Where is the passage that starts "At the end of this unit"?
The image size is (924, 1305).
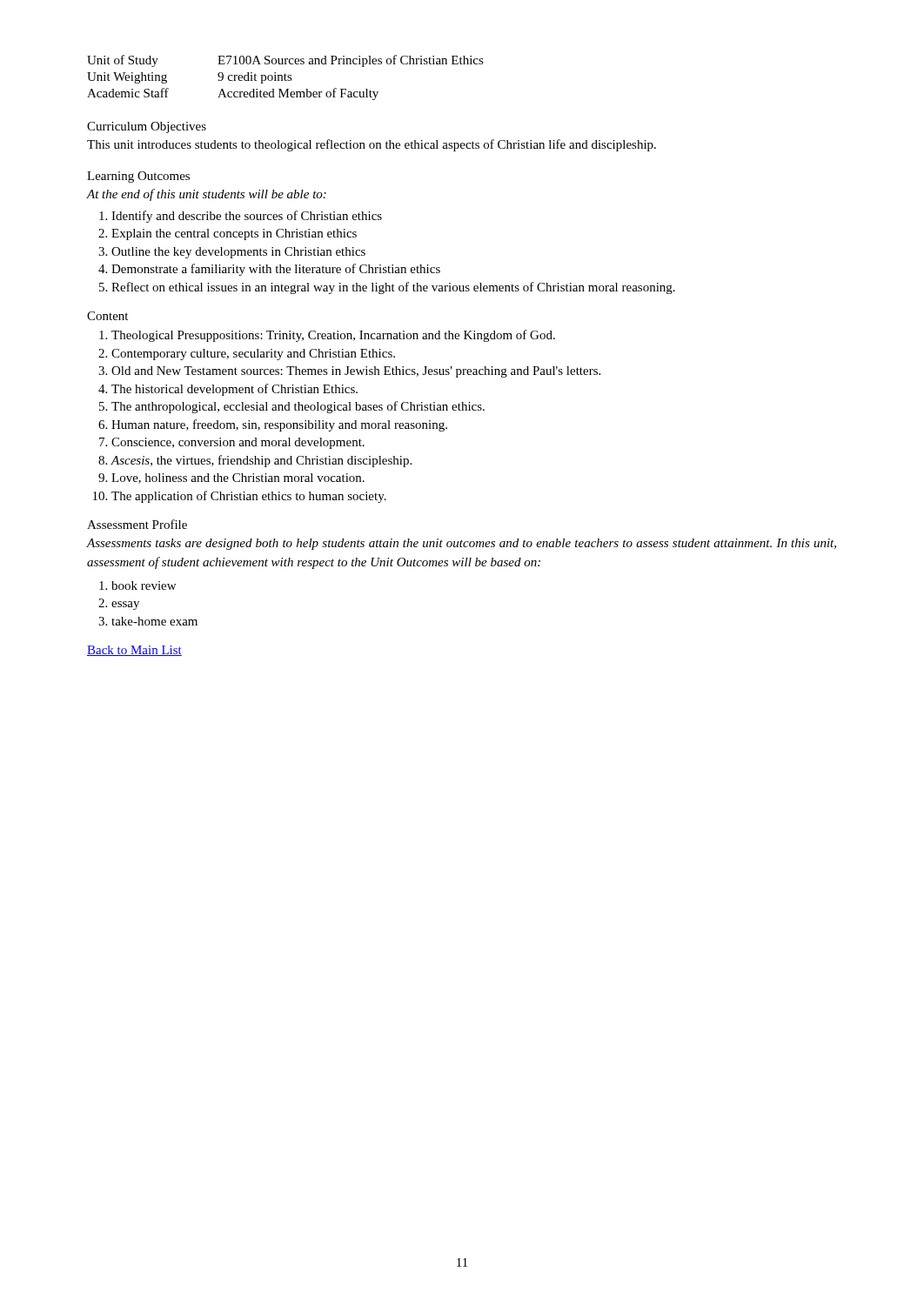pyautogui.click(x=207, y=194)
